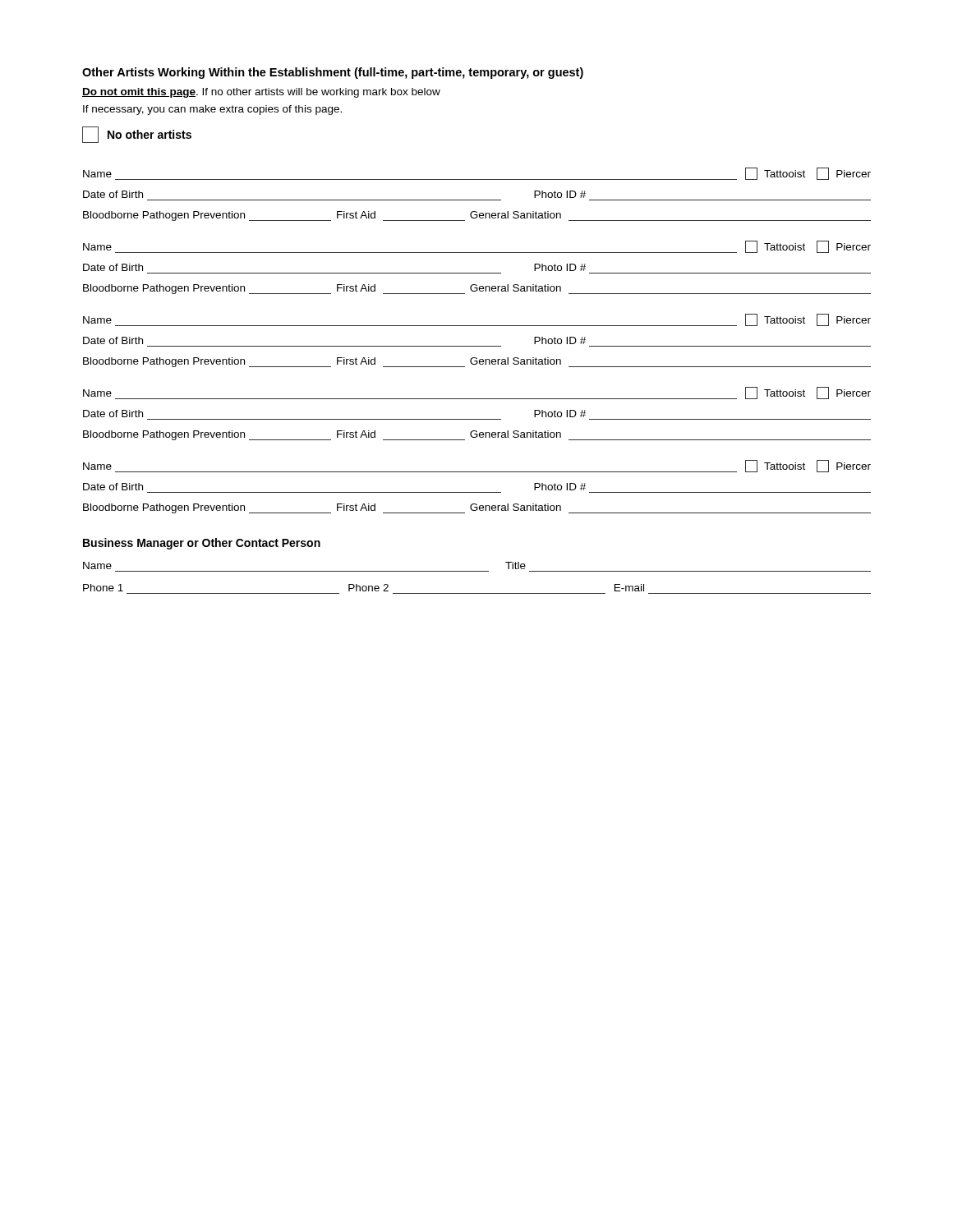Find the block on this page that starts "Do not omit this page."
This screenshot has height=1232, width=953.
tap(261, 92)
